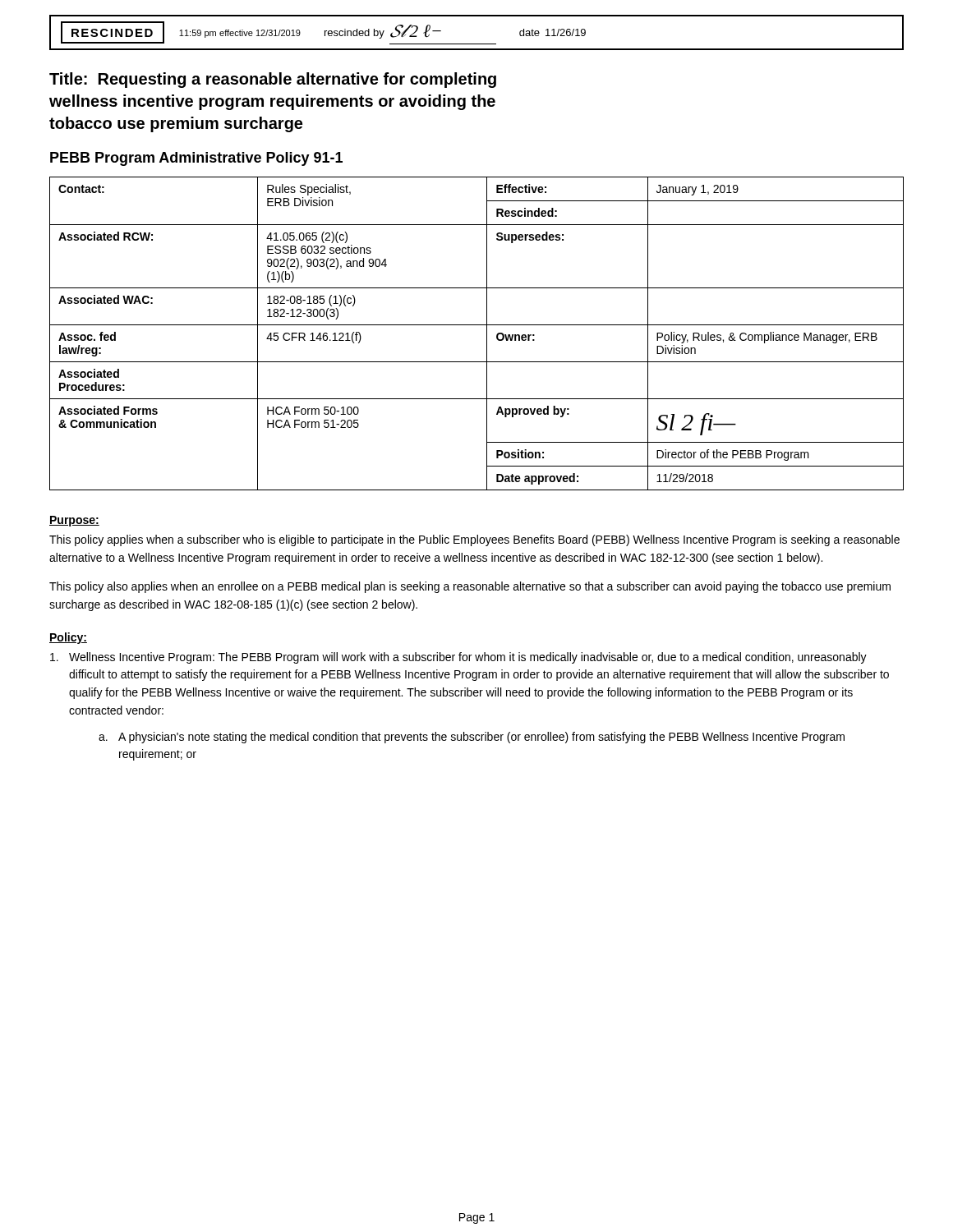Locate the region starting "Title: Requesting a reasonable alternative for completing"
Screen dimensions: 1232x953
(x=273, y=101)
